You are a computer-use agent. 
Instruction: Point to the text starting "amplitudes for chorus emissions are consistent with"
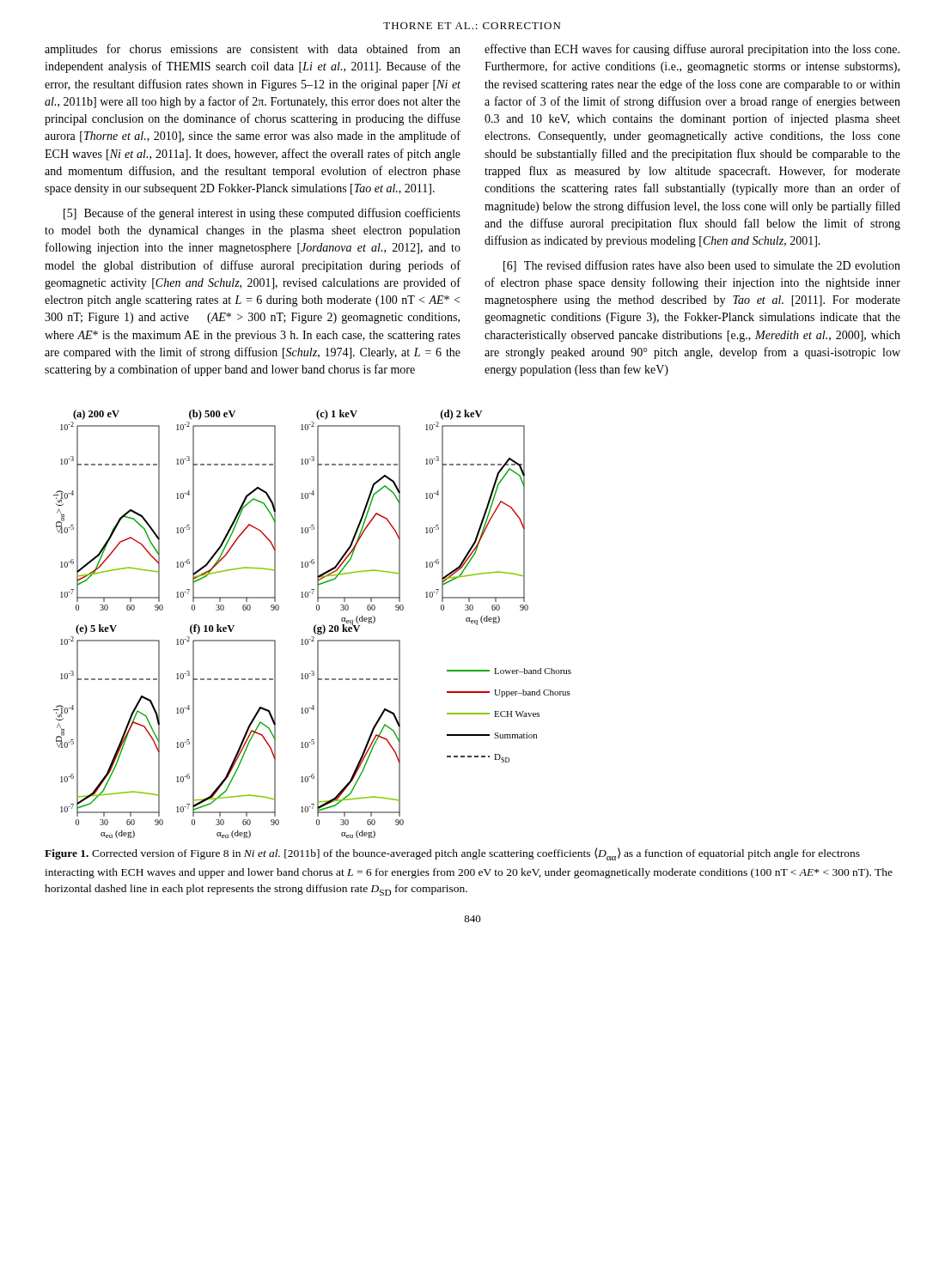[x=253, y=210]
